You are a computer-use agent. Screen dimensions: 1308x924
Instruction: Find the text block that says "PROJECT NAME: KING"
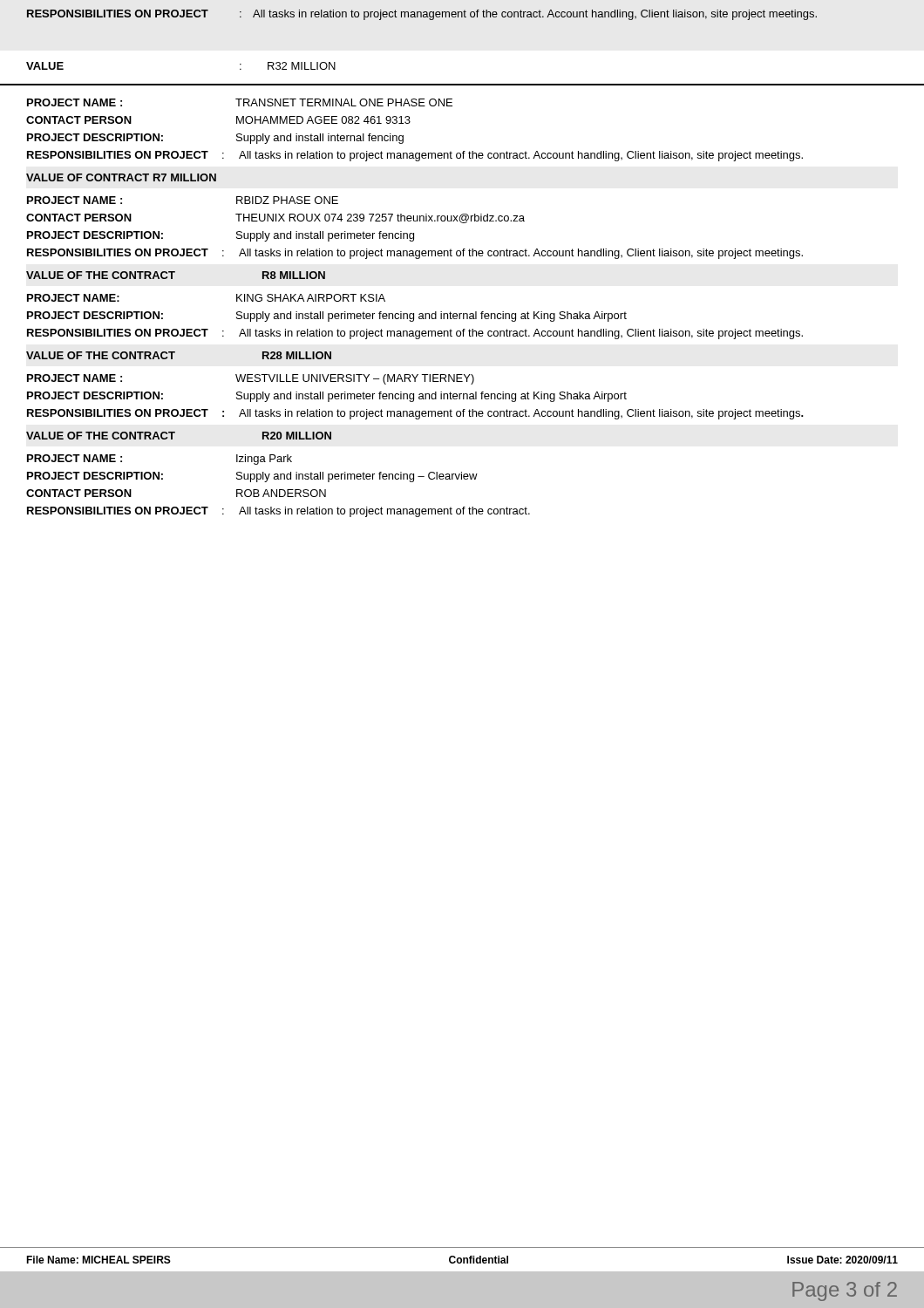point(67,298)
